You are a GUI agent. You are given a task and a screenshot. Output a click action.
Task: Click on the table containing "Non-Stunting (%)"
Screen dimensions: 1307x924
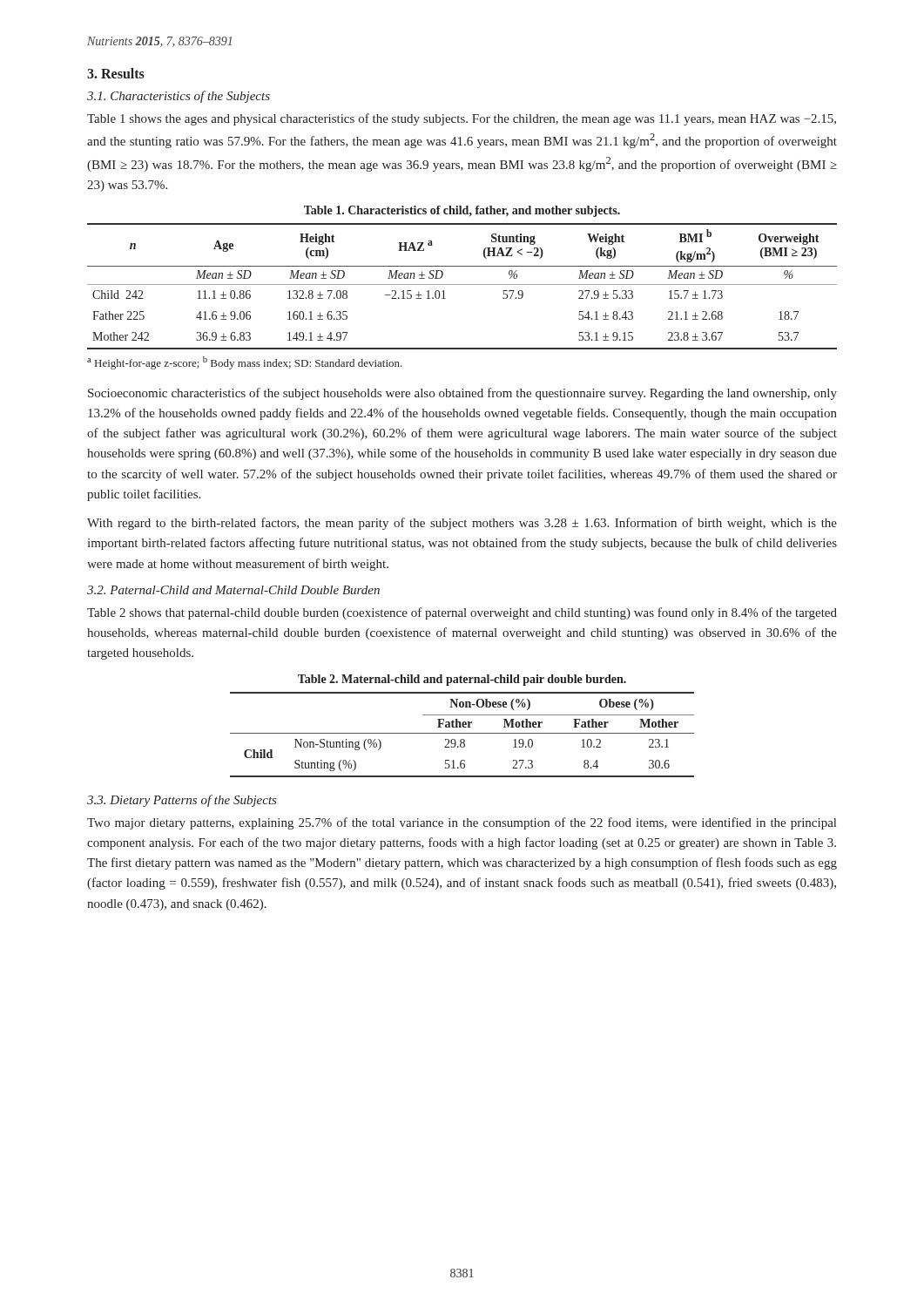point(462,734)
